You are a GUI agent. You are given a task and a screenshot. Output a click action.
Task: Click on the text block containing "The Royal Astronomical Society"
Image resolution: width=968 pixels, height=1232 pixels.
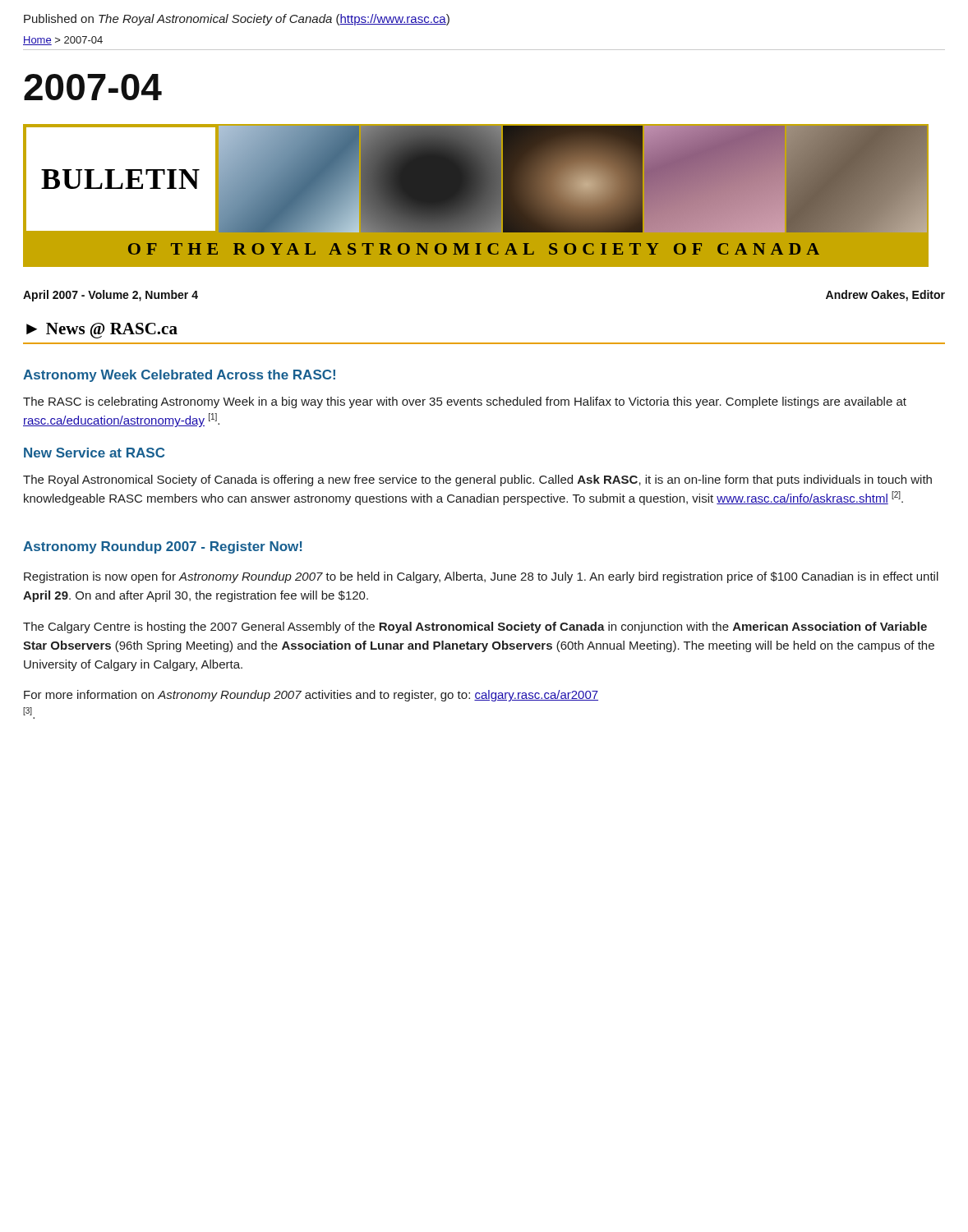pyautogui.click(x=478, y=488)
